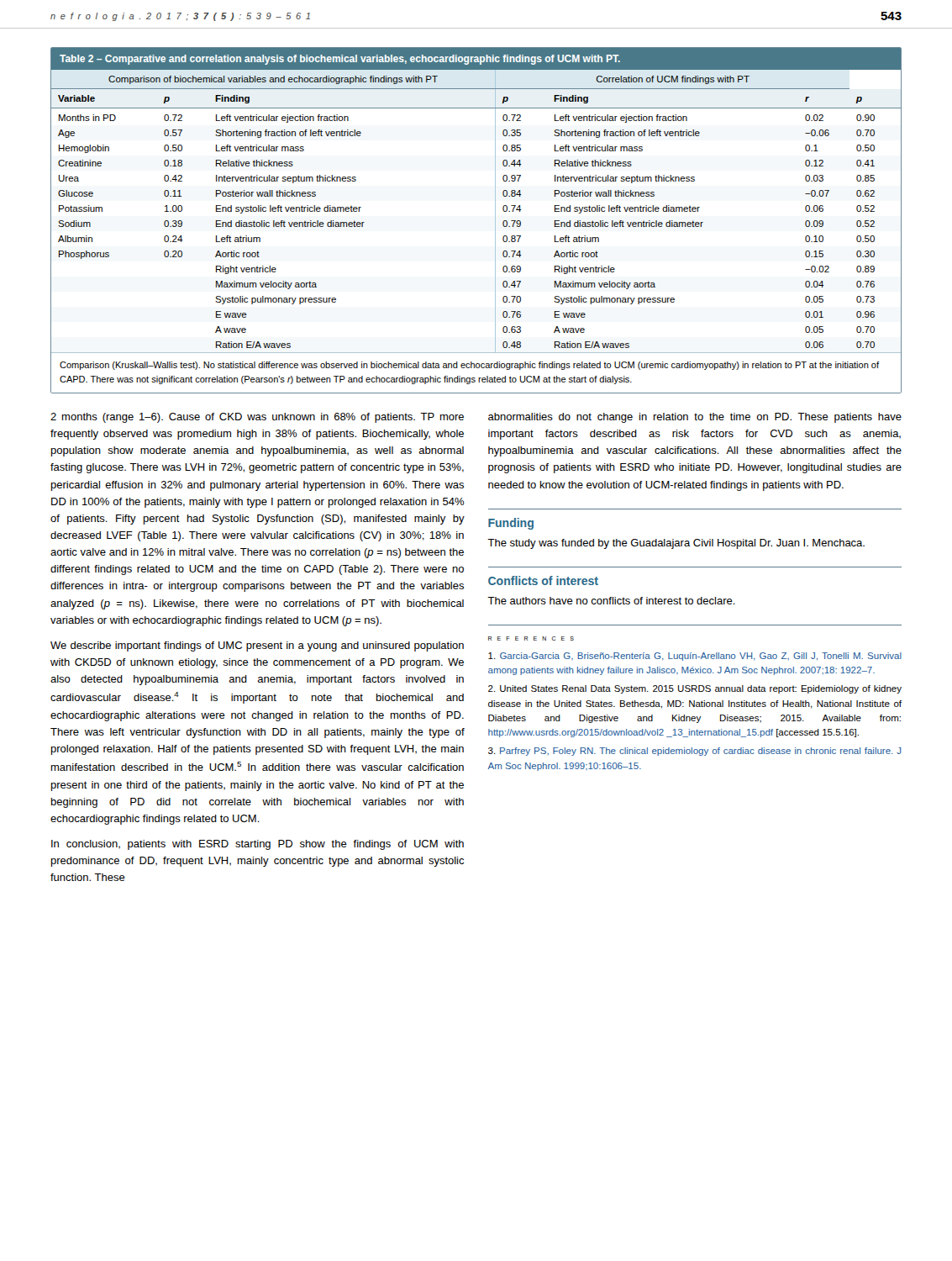Click the passage that begins "We describe important findings of UMC present"

coord(257,732)
